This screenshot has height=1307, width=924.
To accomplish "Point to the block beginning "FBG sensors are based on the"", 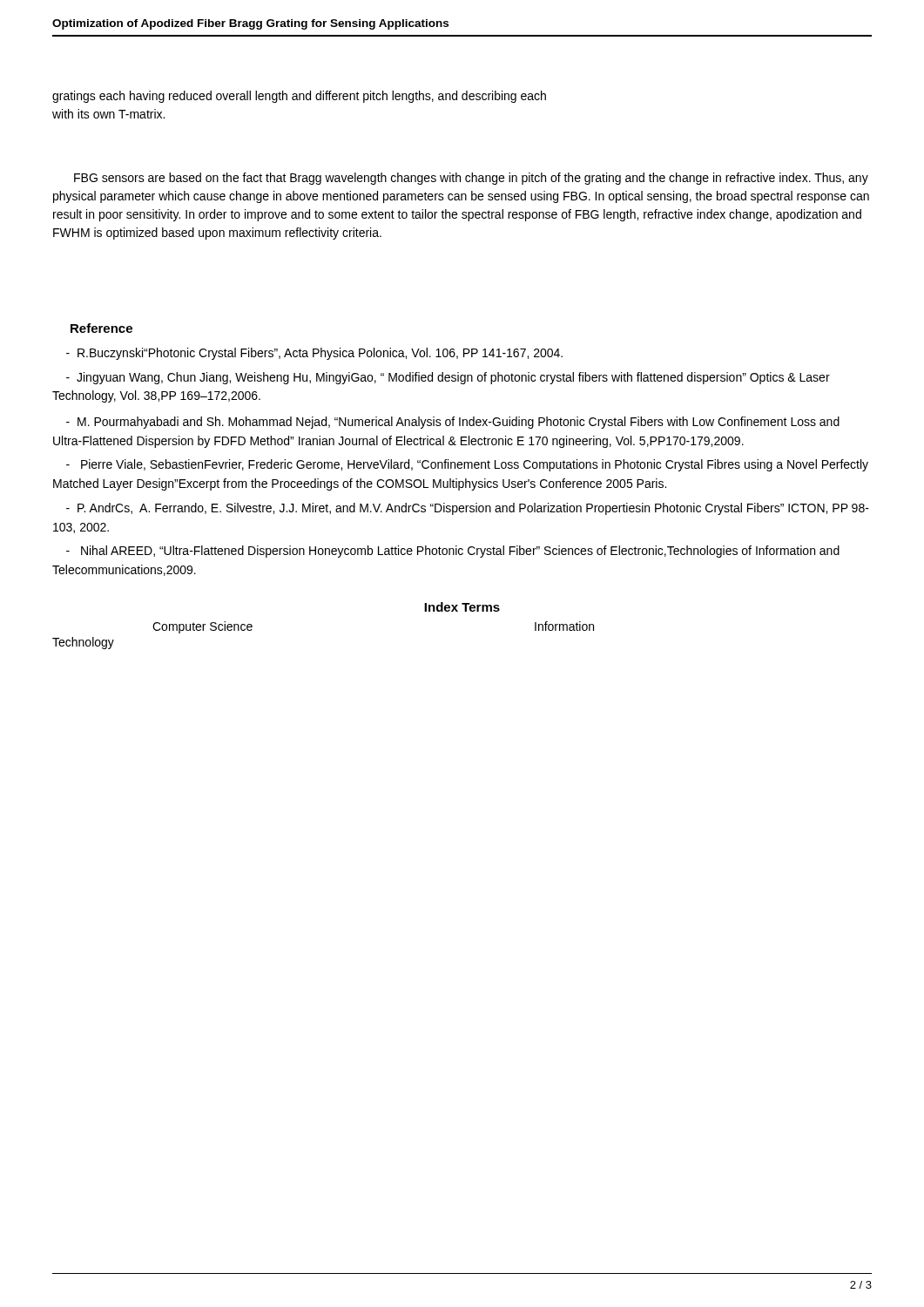I will coord(461,205).
